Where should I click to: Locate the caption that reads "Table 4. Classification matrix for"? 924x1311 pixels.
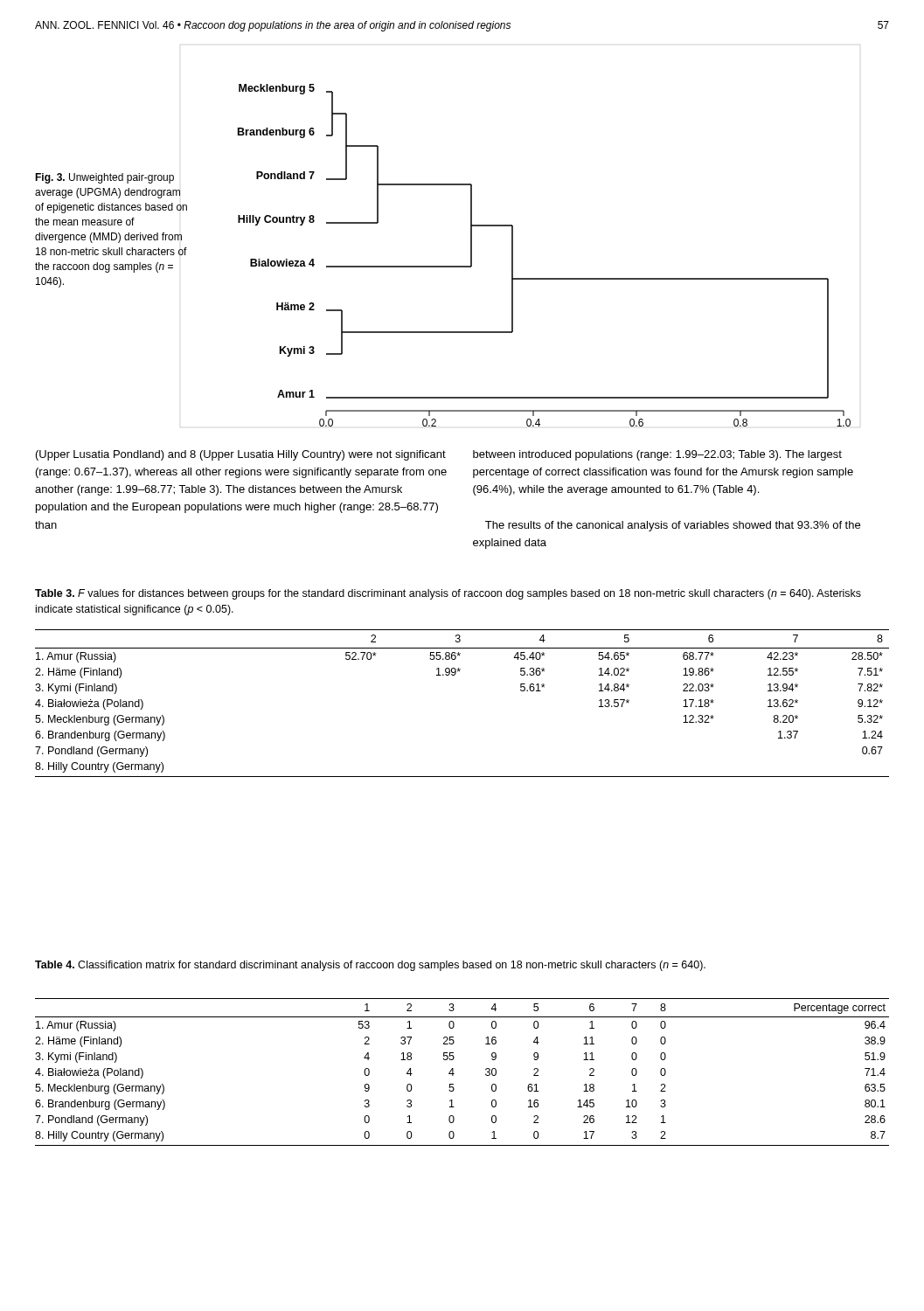[x=371, y=965]
